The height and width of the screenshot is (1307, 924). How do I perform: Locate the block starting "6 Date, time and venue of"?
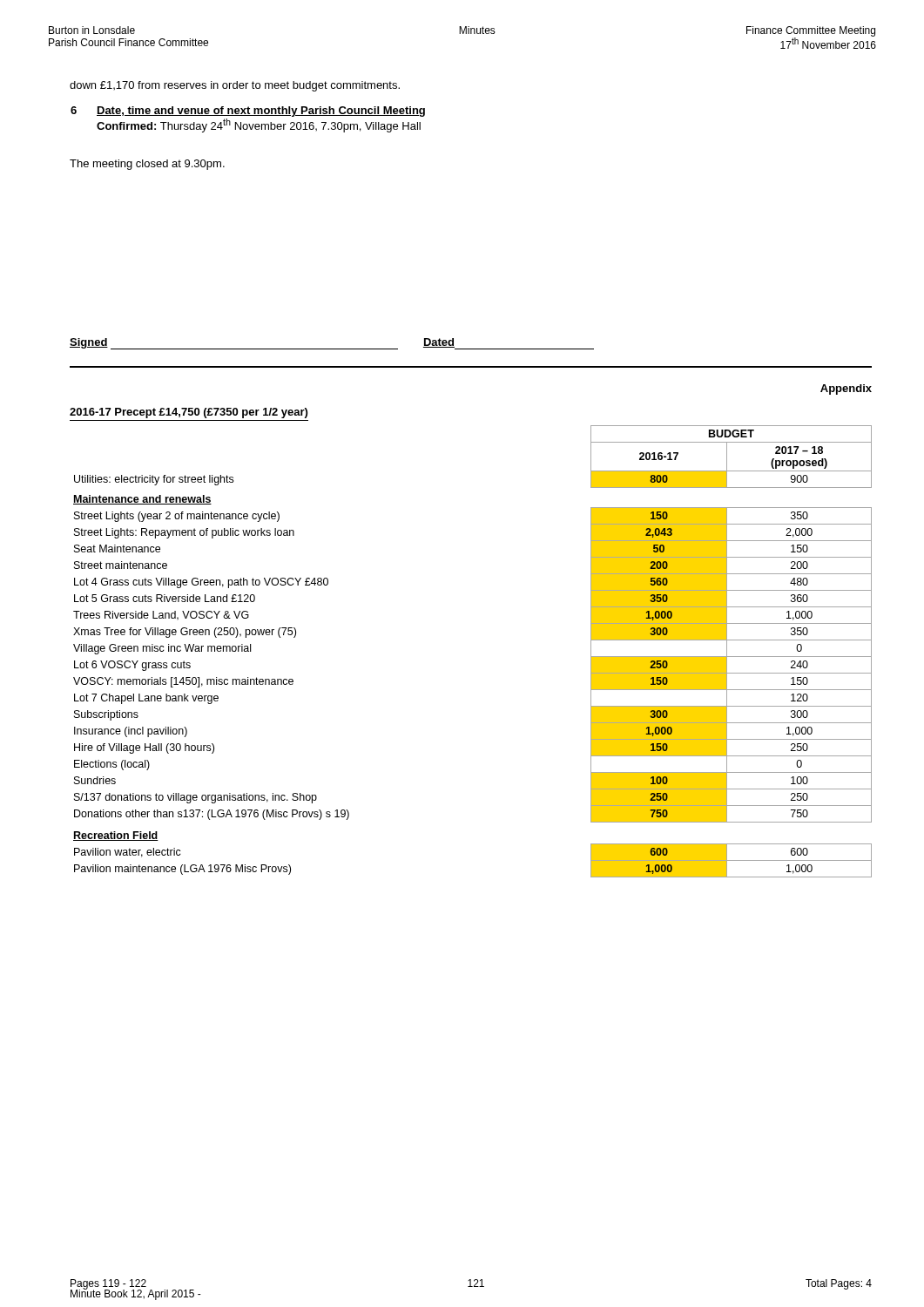click(x=248, y=112)
